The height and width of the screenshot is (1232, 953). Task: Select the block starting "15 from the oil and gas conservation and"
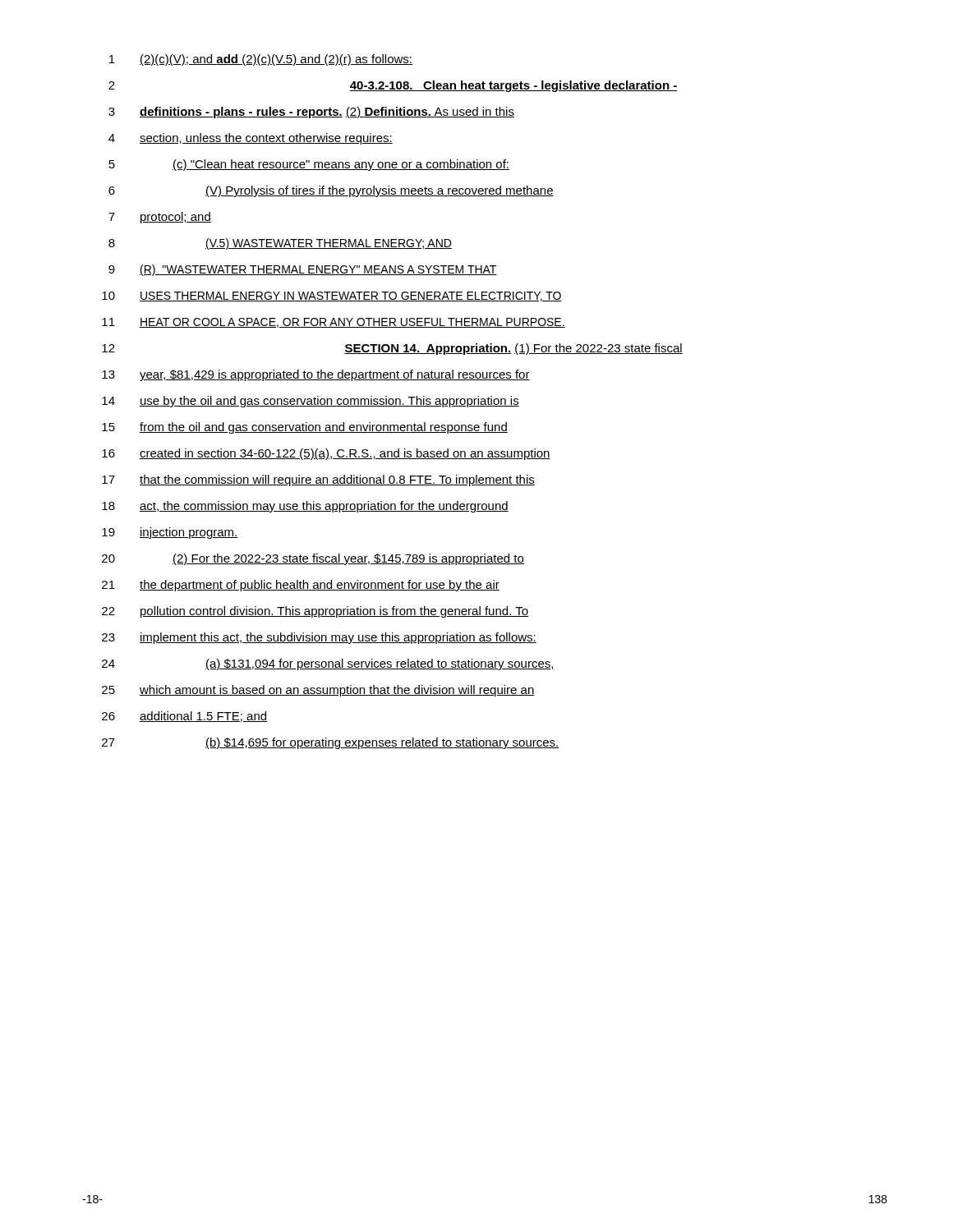485,427
